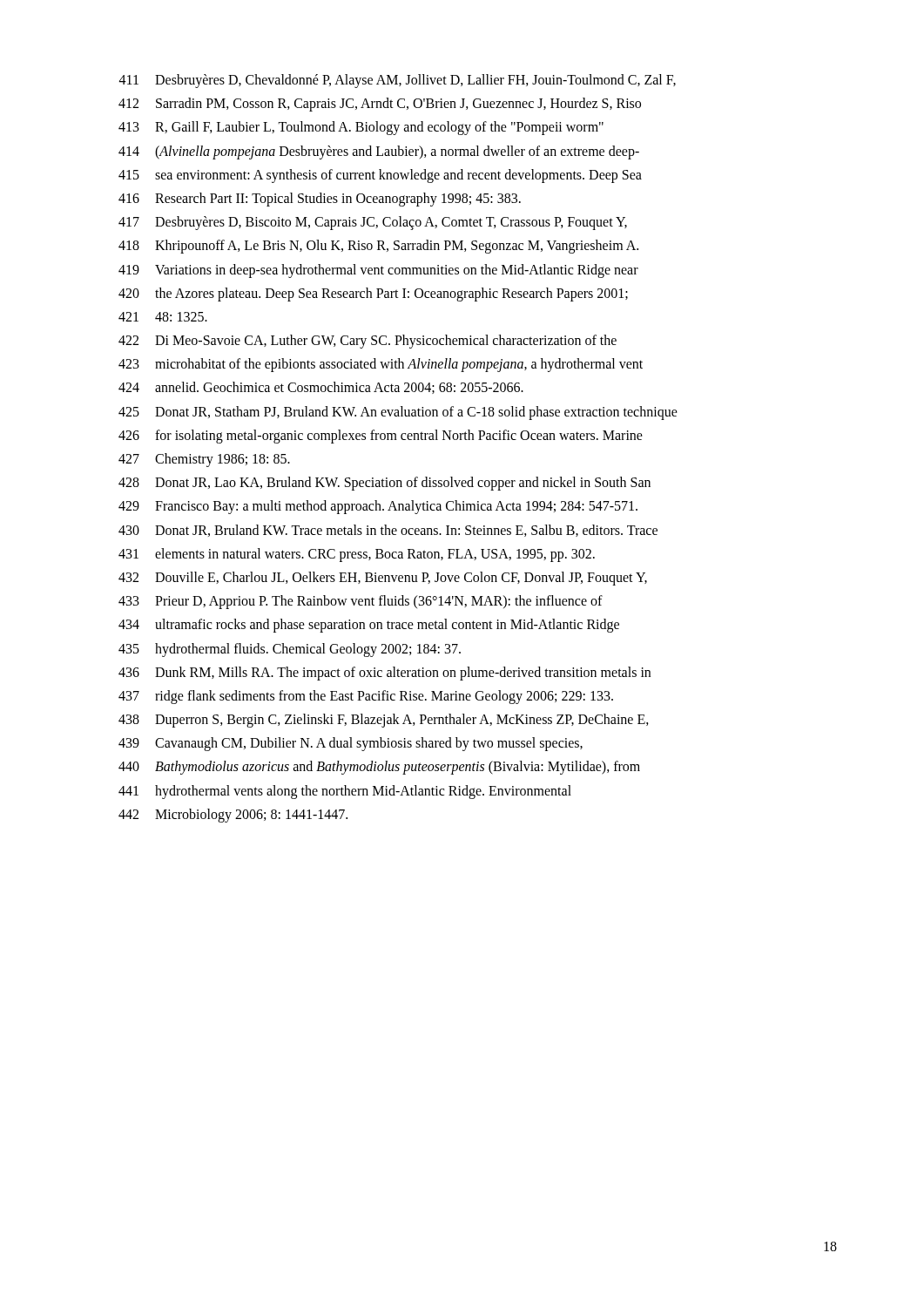Locate the region starting "430 Donat JR, Bruland KW. Trace"
The image size is (924, 1307).
[x=462, y=530]
